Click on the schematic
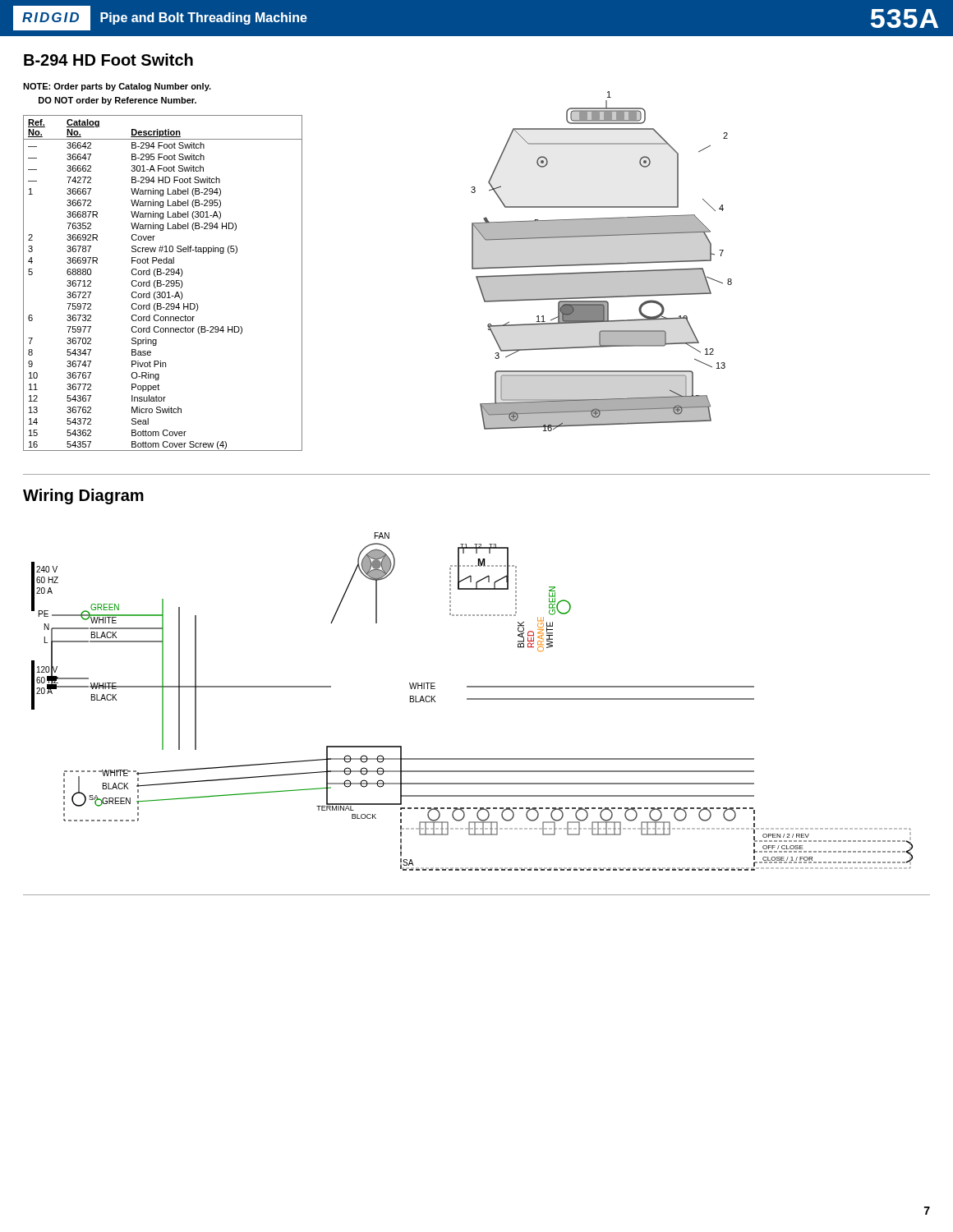Viewport: 953px width, 1232px height. coord(476,697)
